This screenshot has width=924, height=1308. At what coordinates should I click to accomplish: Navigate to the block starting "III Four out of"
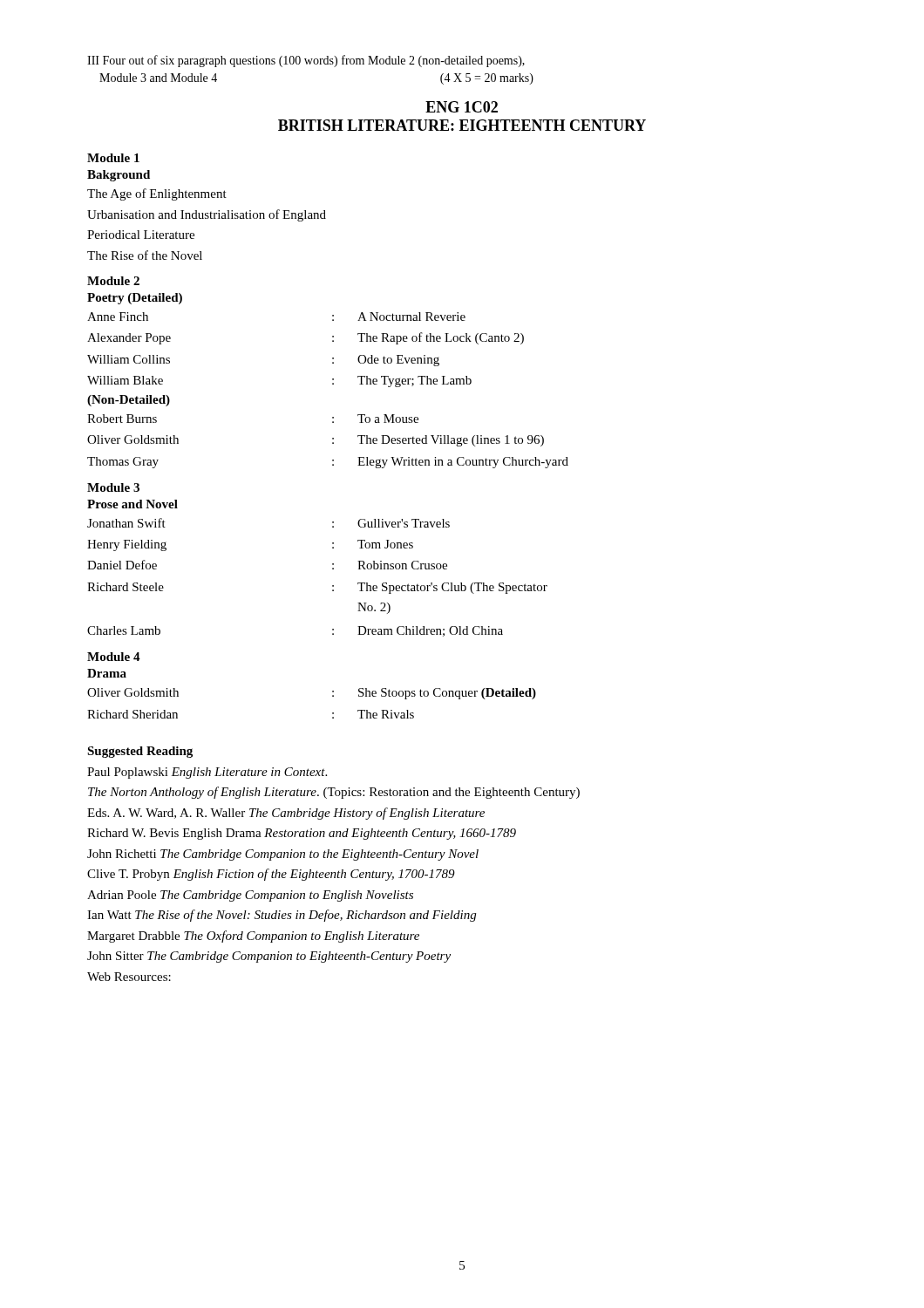(310, 69)
